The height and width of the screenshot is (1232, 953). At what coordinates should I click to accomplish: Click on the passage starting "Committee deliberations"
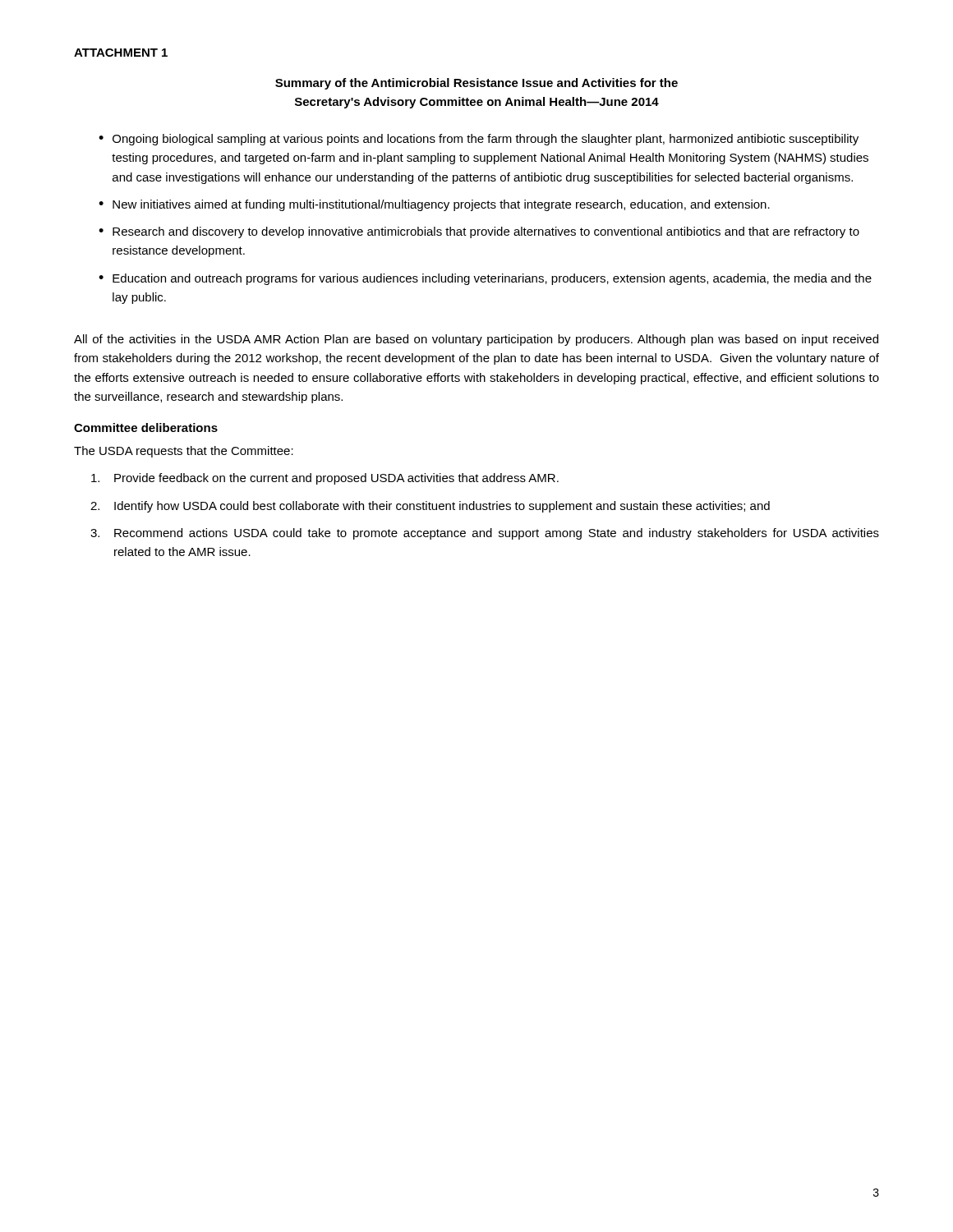click(146, 428)
